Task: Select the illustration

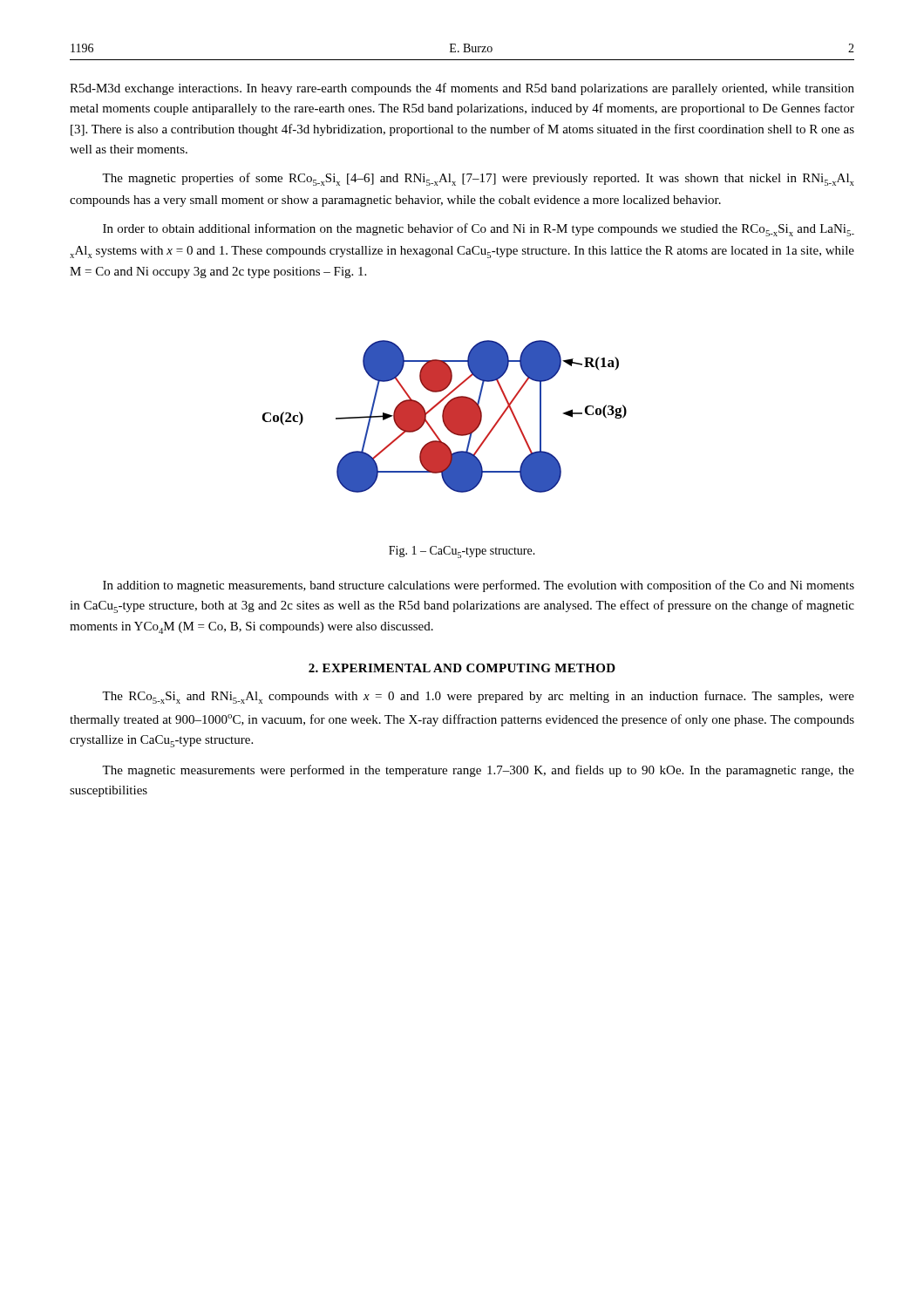Action: pyautogui.click(x=462, y=421)
